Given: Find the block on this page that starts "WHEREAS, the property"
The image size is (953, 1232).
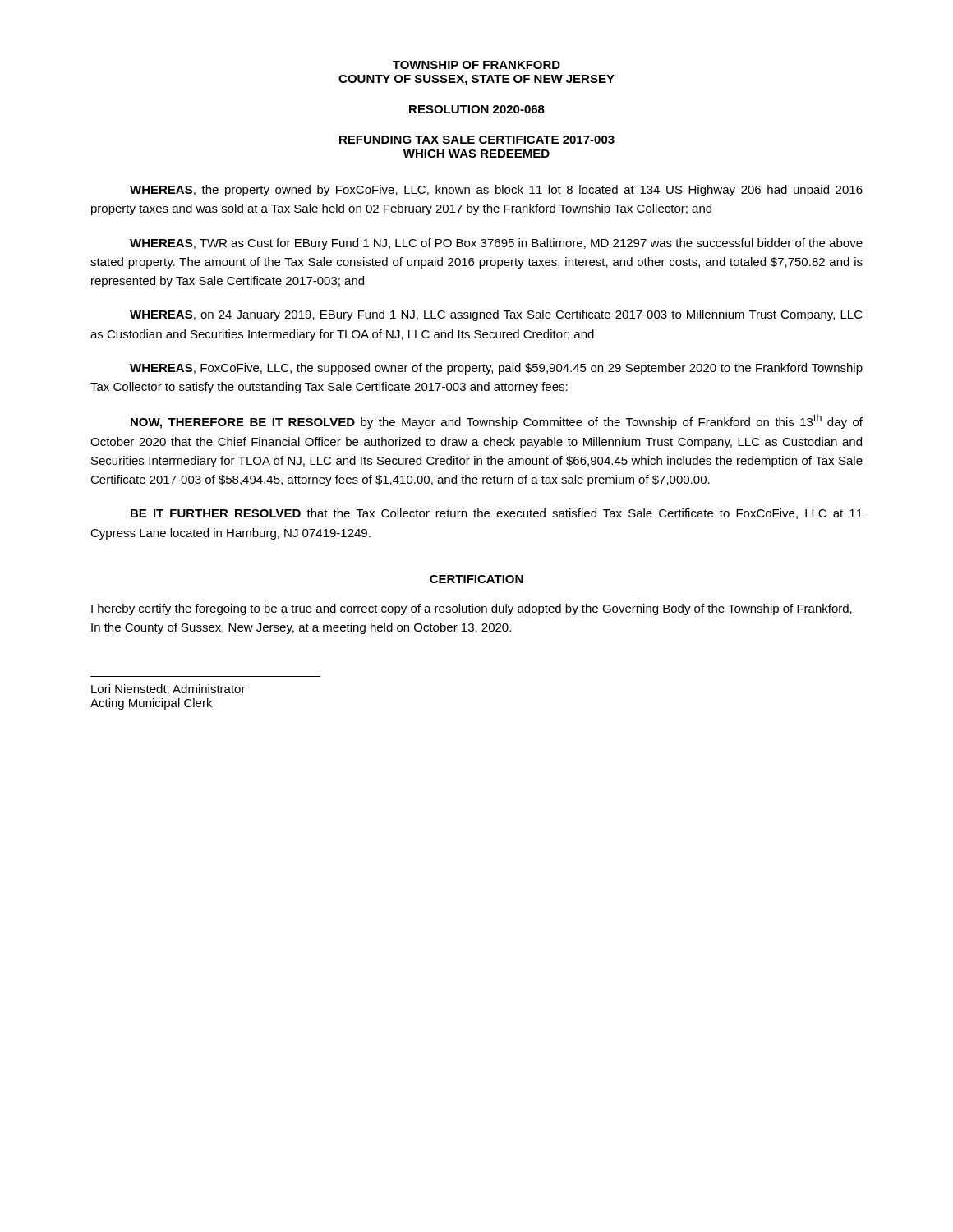Looking at the screenshot, I should pyautogui.click(x=476, y=199).
